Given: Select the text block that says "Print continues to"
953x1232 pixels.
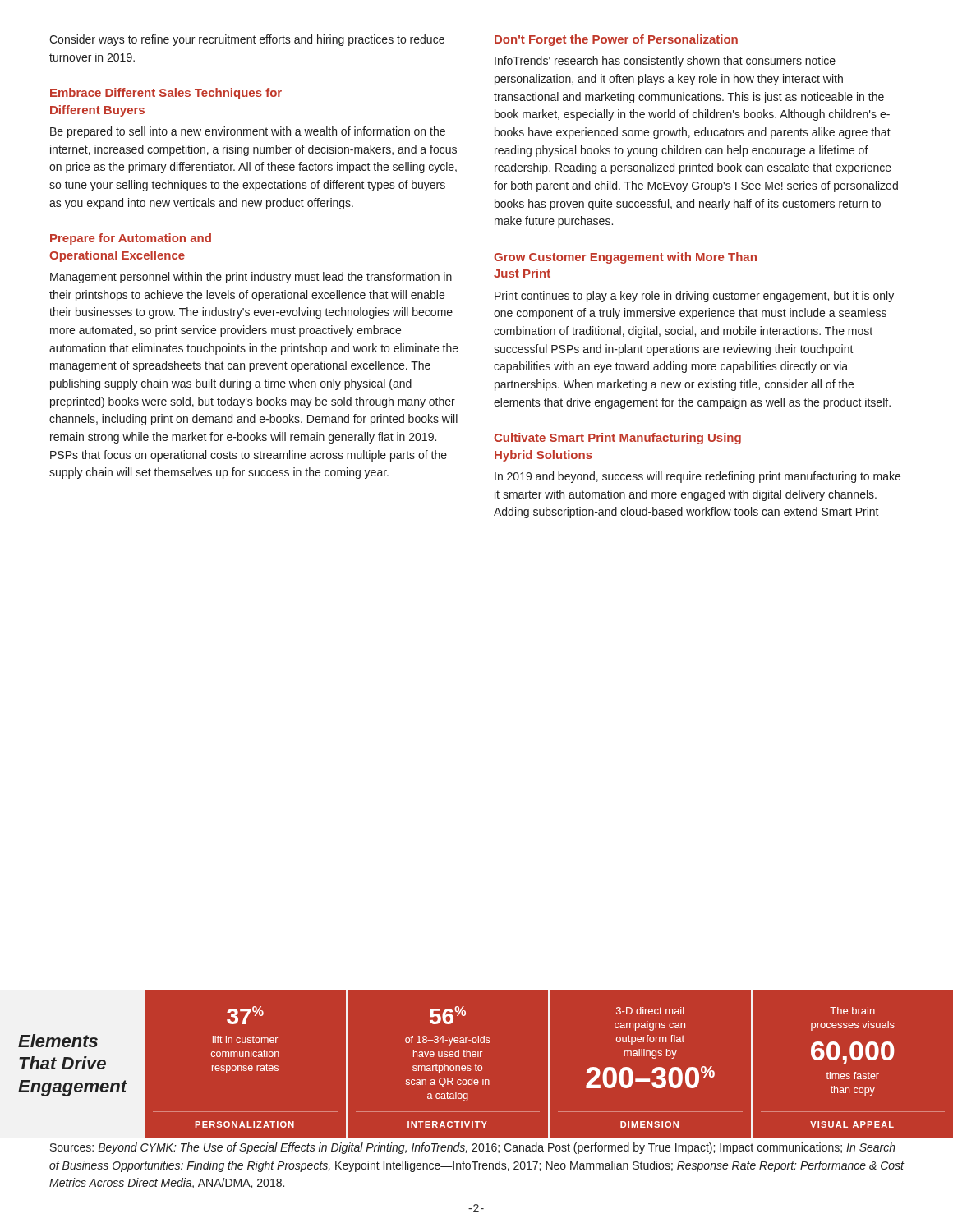Looking at the screenshot, I should (x=699, y=350).
